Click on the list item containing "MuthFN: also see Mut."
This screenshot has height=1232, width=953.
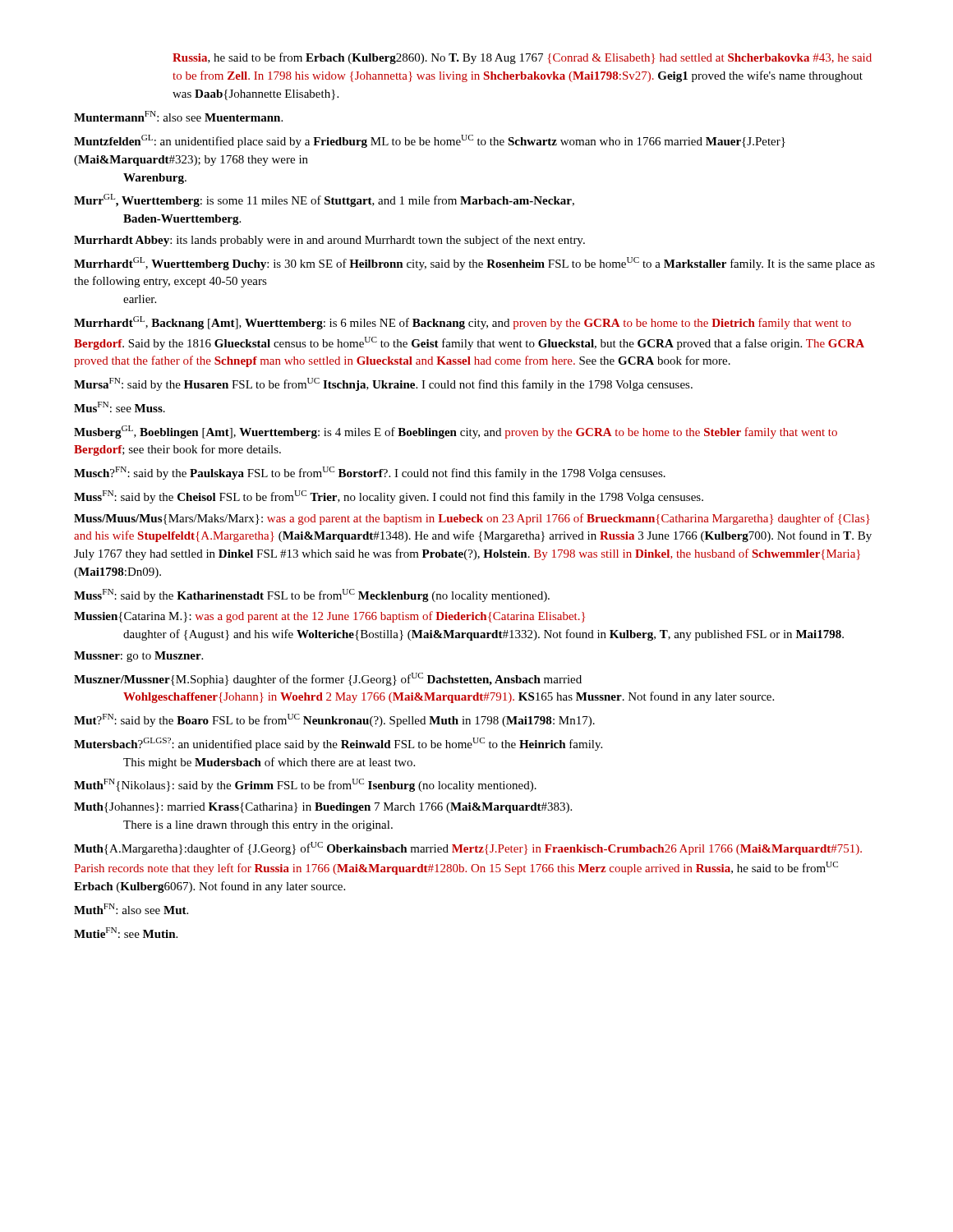pos(132,909)
